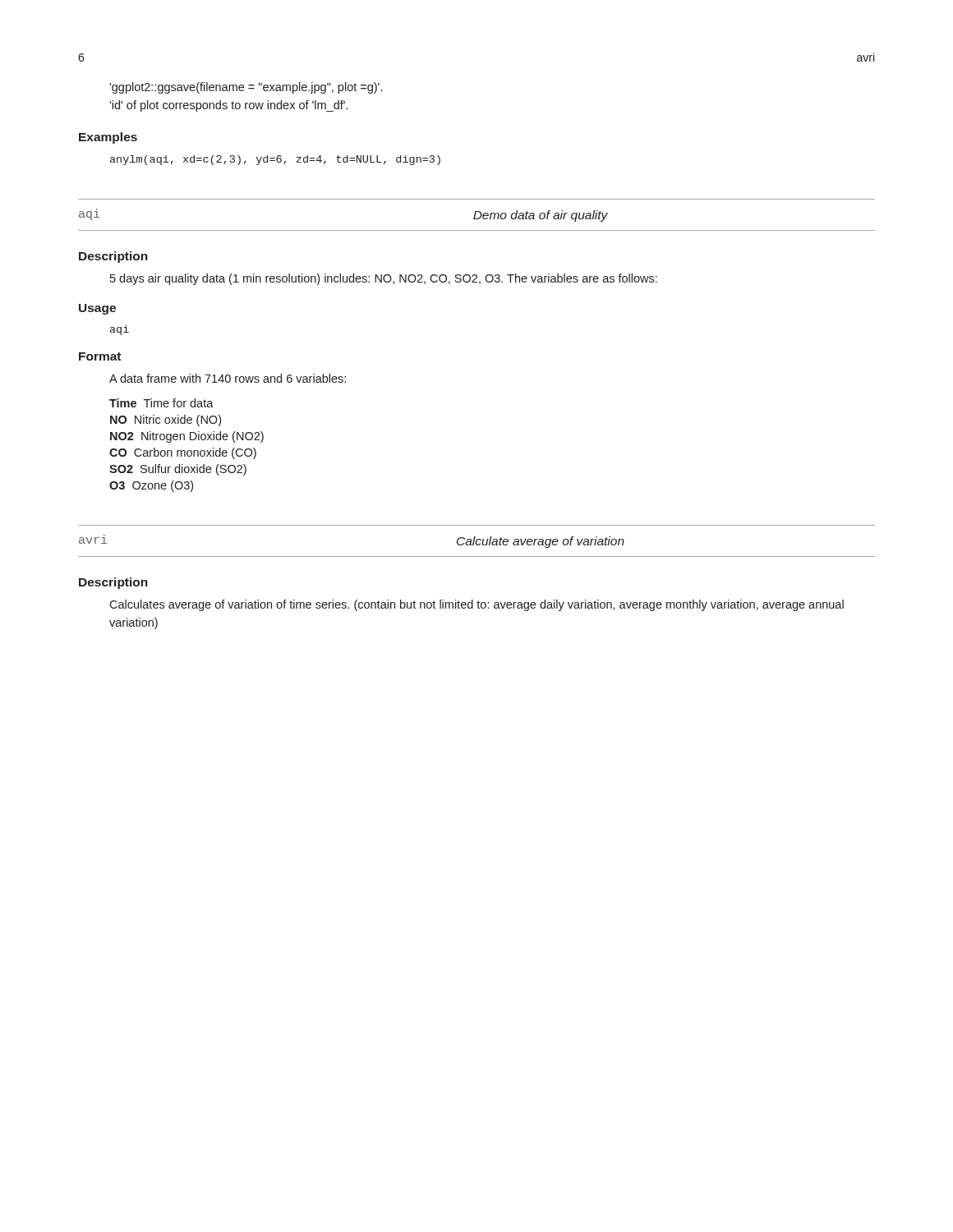Find the block on this page that starts "5 days air quality data (1"
Image resolution: width=953 pixels, height=1232 pixels.
coord(384,278)
